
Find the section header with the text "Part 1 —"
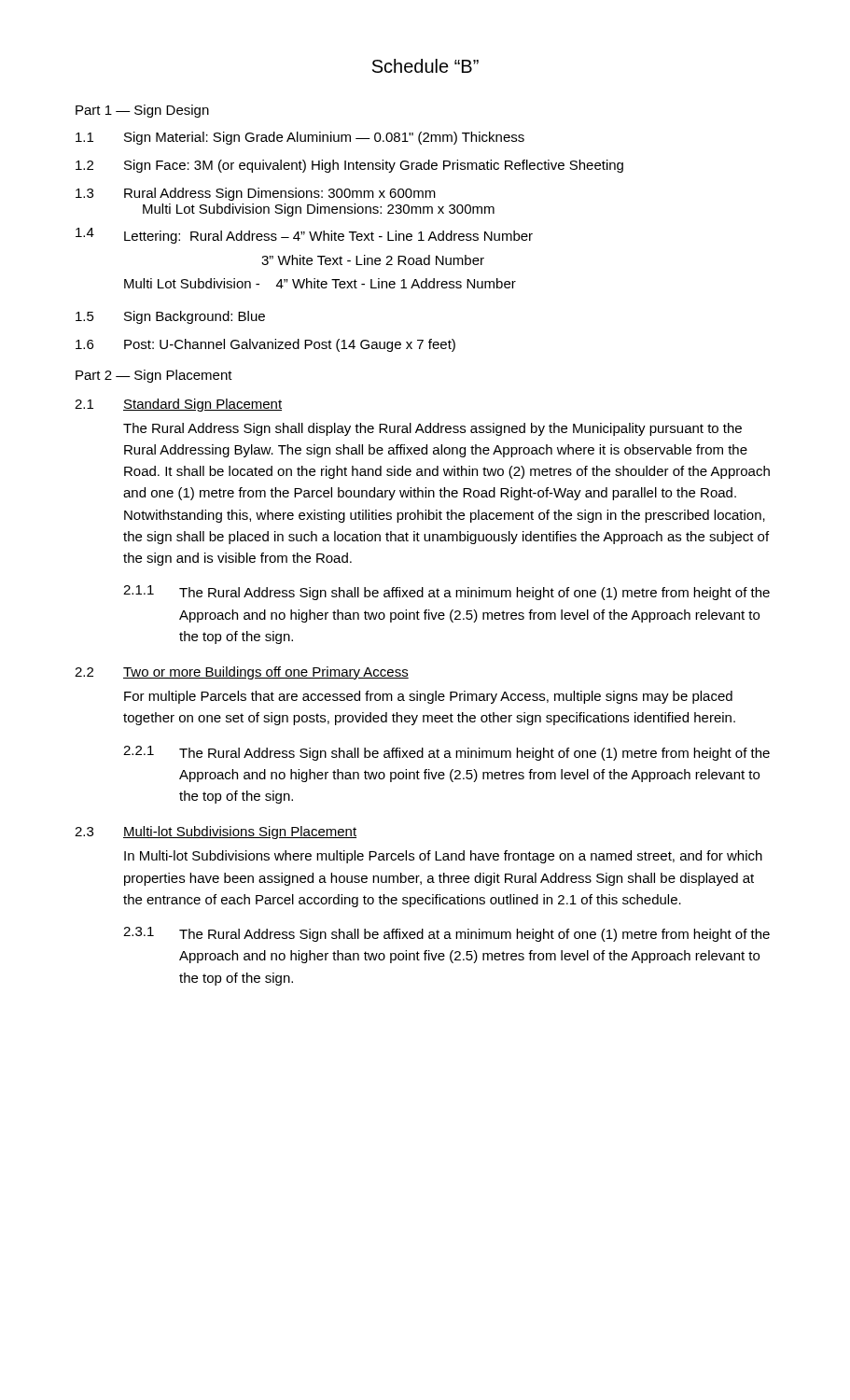tap(142, 110)
